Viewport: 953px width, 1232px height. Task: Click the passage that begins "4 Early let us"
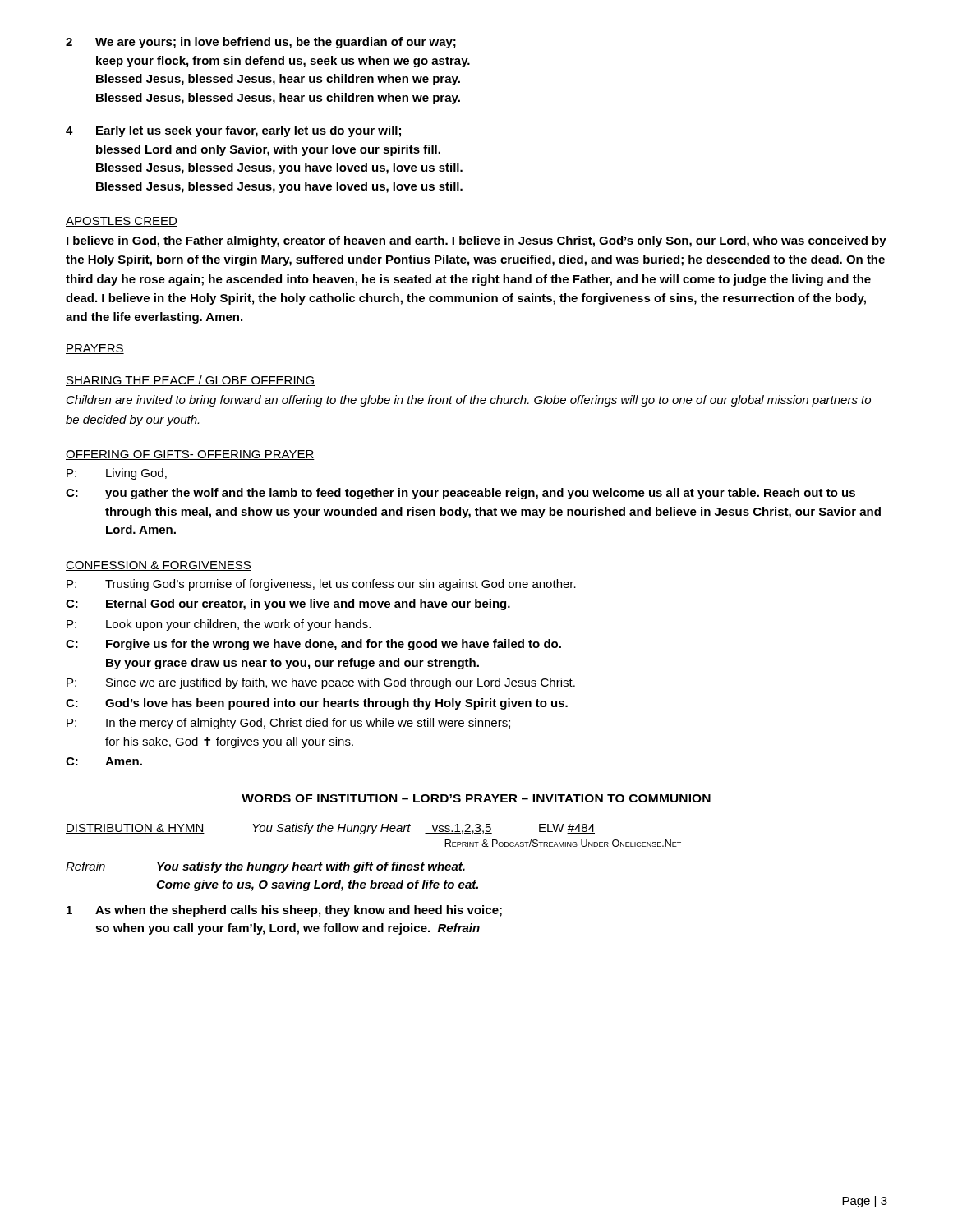click(x=264, y=159)
